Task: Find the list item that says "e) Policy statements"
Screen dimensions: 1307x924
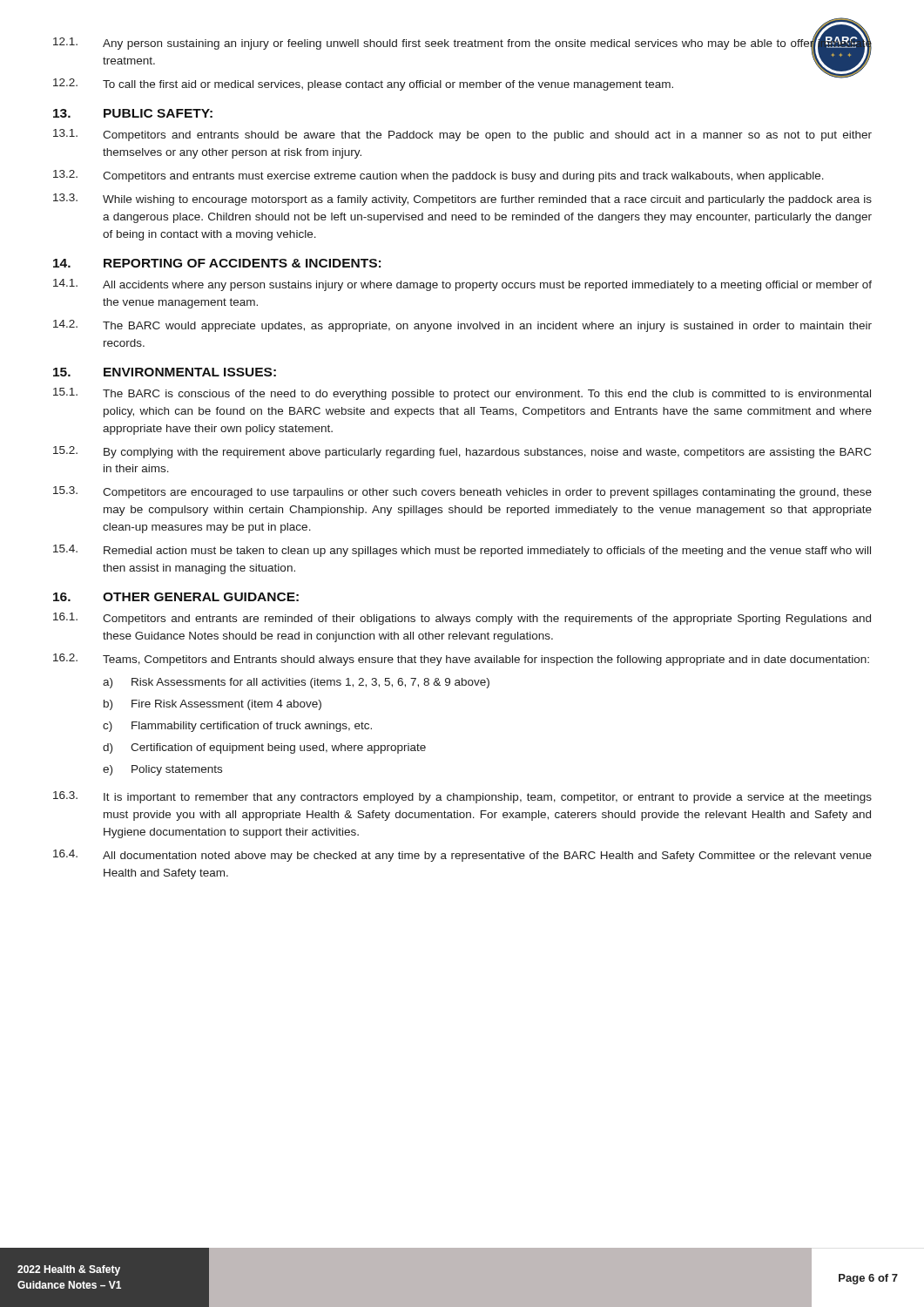Action: tap(163, 769)
